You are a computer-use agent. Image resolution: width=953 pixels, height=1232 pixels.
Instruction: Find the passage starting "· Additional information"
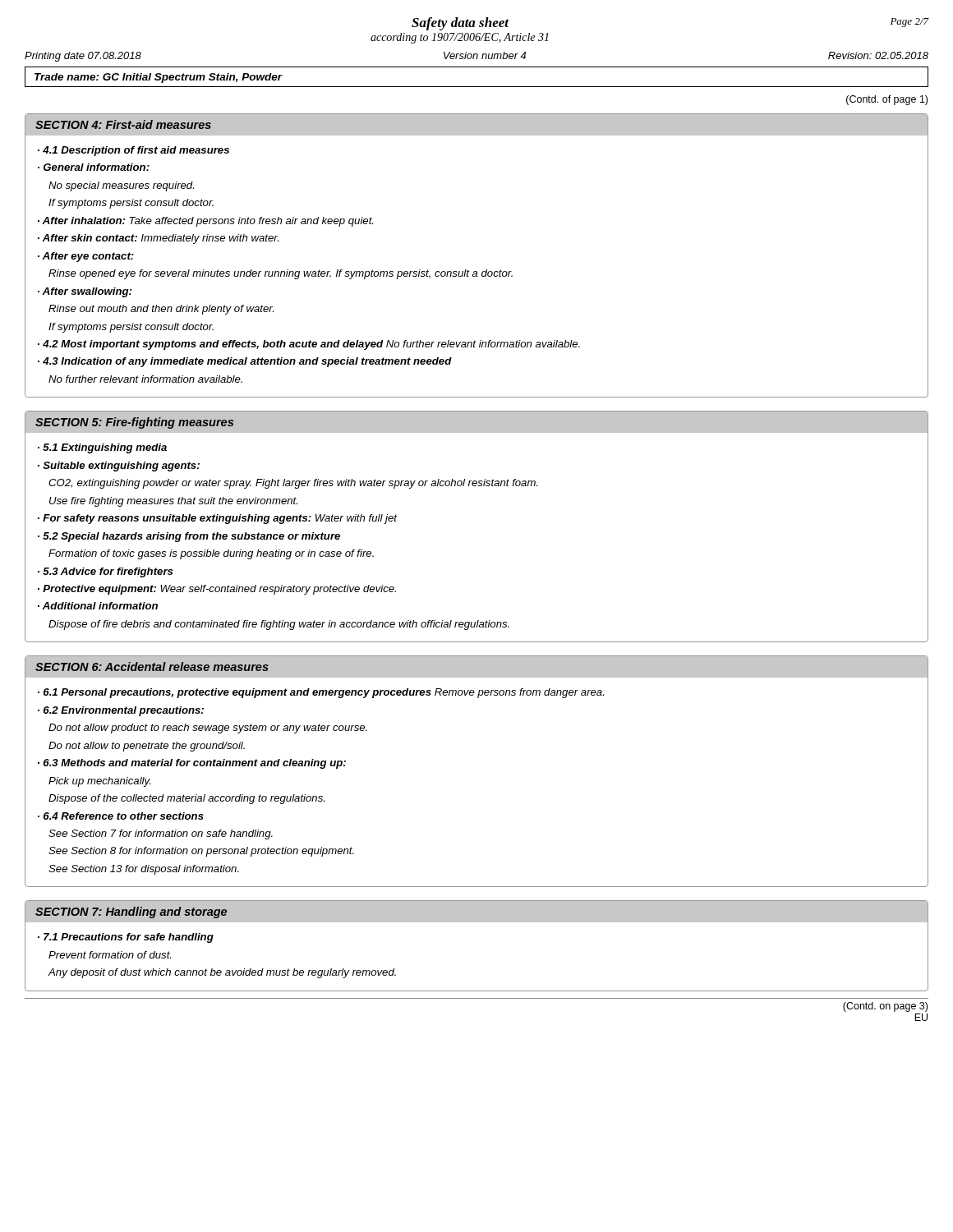tap(98, 606)
